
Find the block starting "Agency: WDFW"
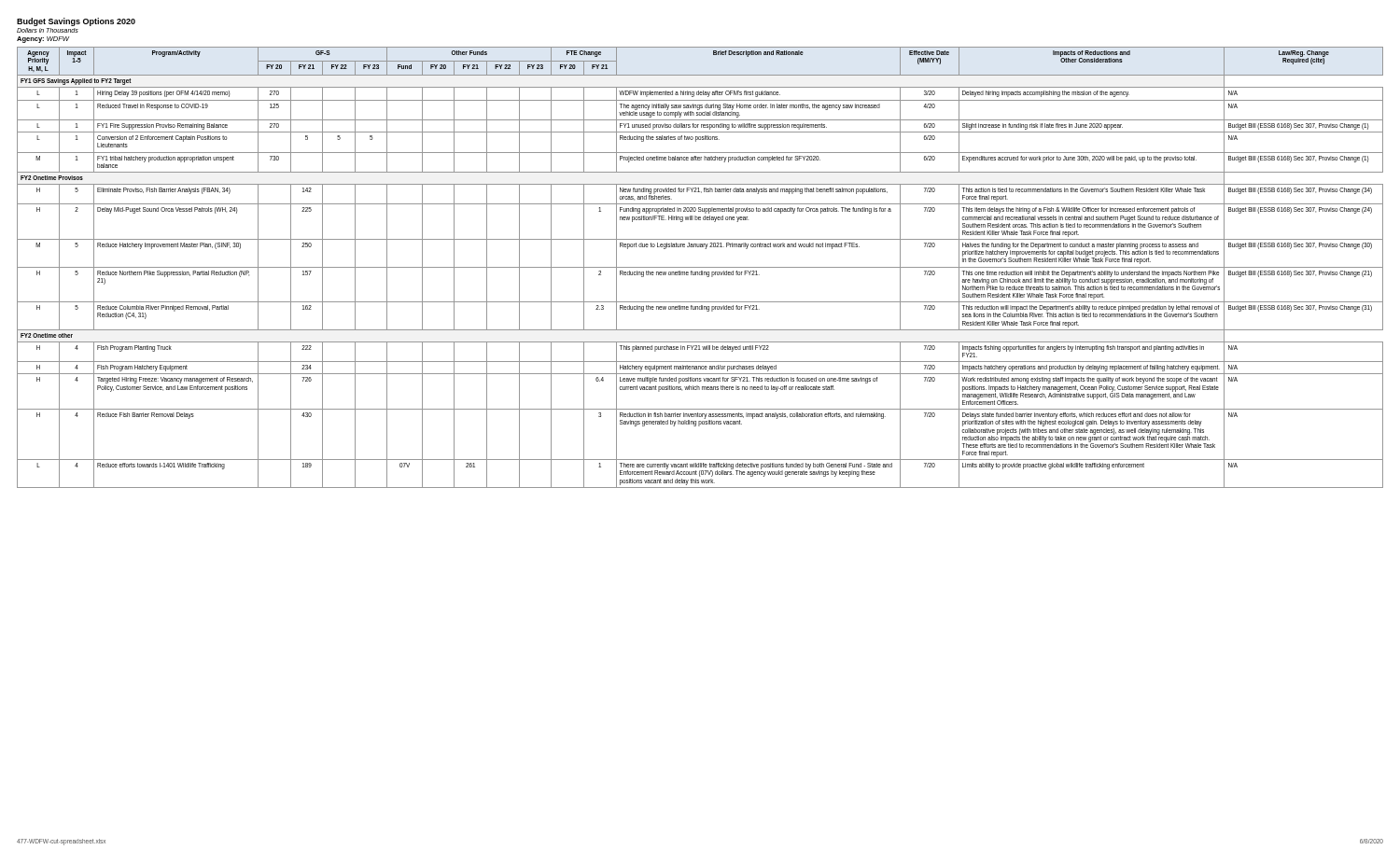click(43, 39)
